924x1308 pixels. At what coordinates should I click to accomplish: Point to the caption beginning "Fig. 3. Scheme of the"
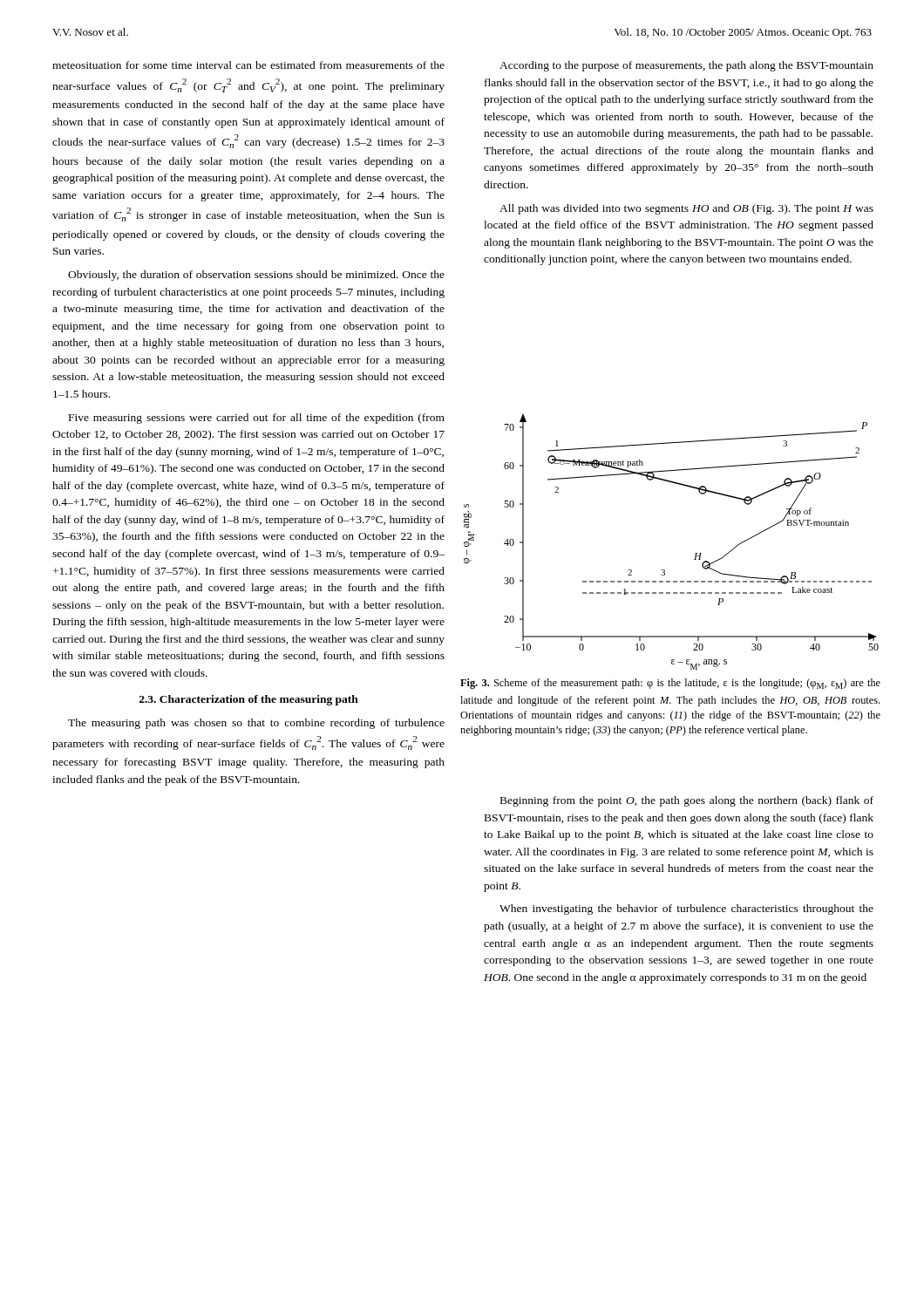tap(670, 707)
